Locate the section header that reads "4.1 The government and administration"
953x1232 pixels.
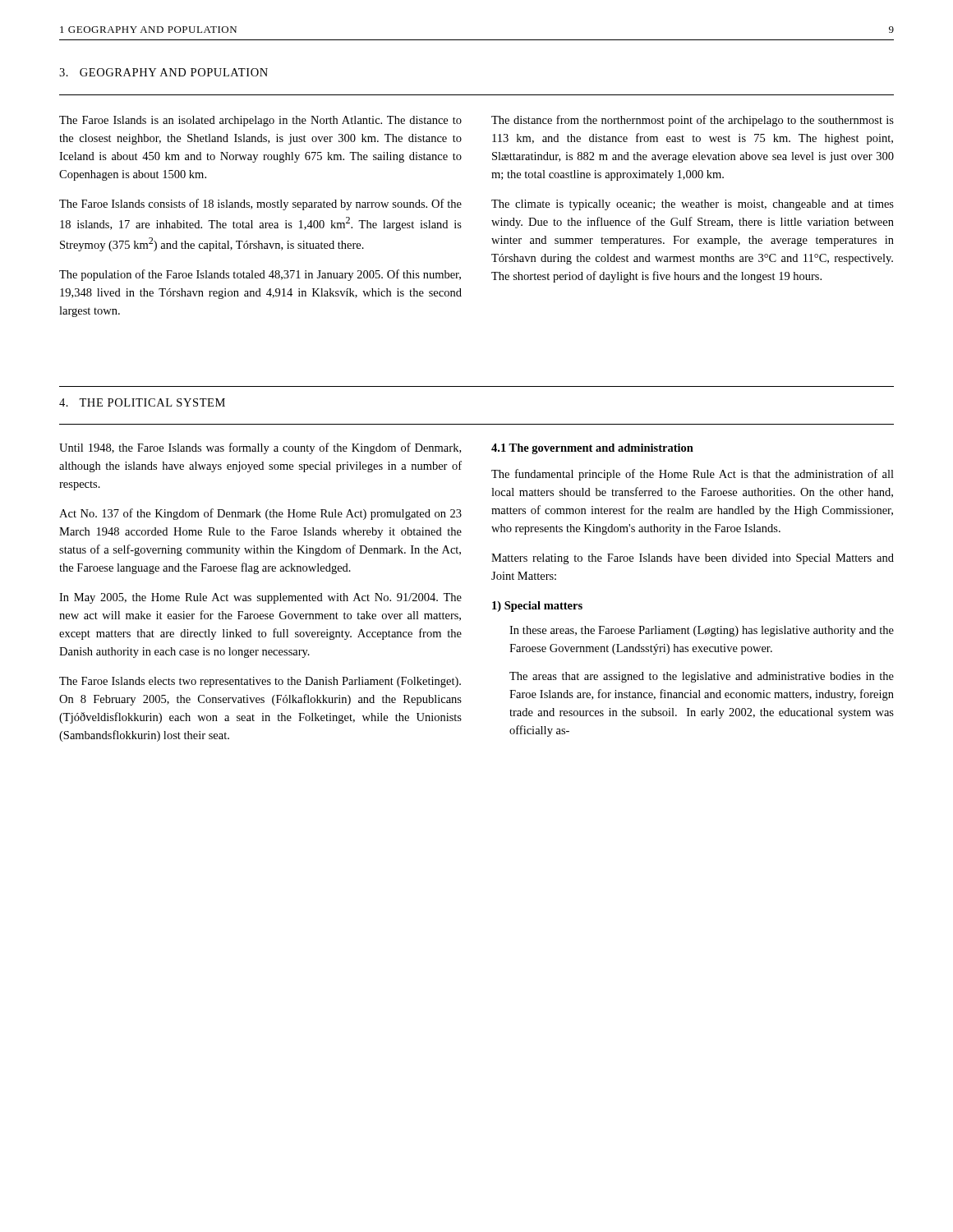pos(592,448)
